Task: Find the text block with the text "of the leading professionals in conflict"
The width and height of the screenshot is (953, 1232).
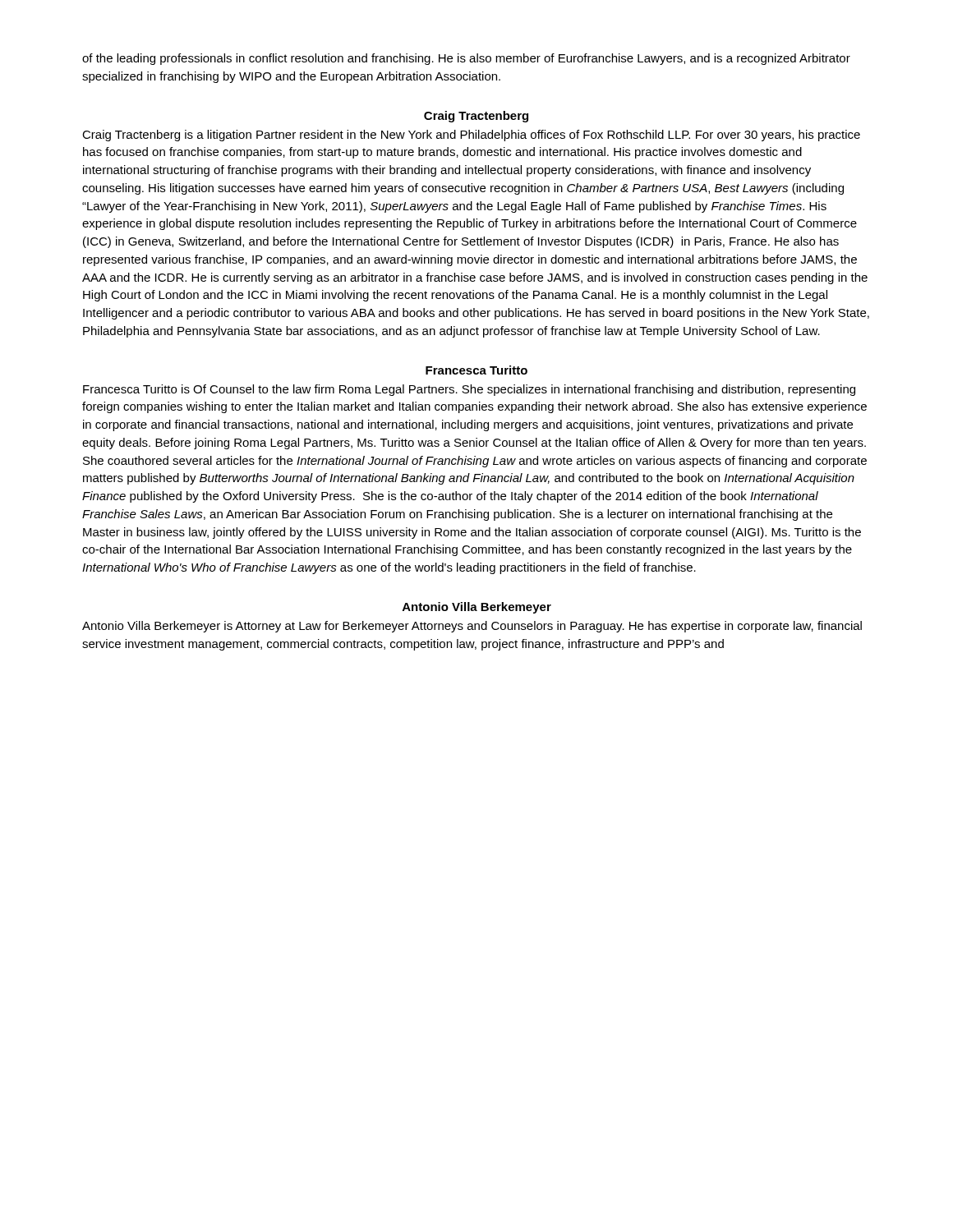Action: pyautogui.click(x=466, y=67)
